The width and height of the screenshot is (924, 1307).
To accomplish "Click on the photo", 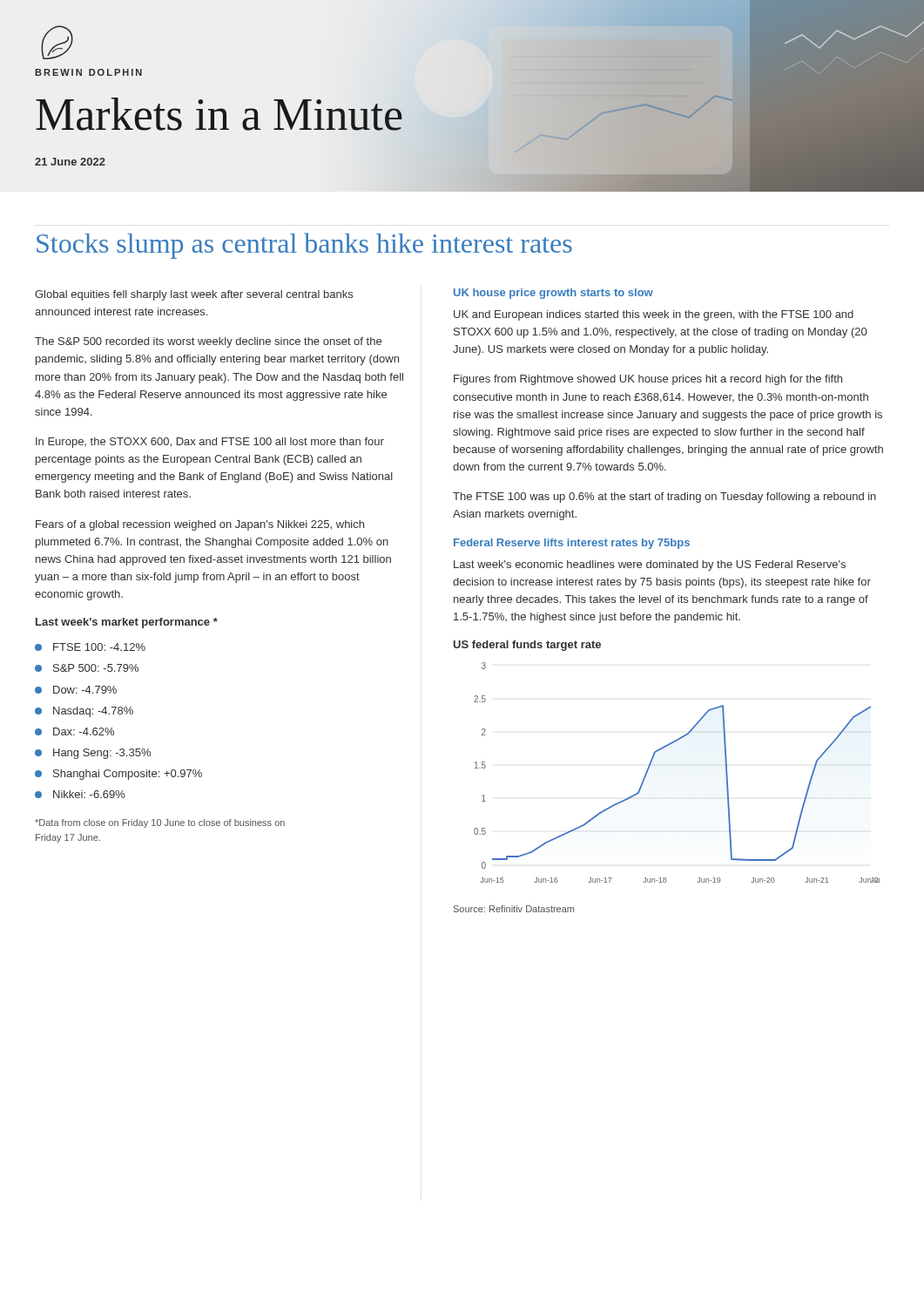I will click(x=462, y=96).
